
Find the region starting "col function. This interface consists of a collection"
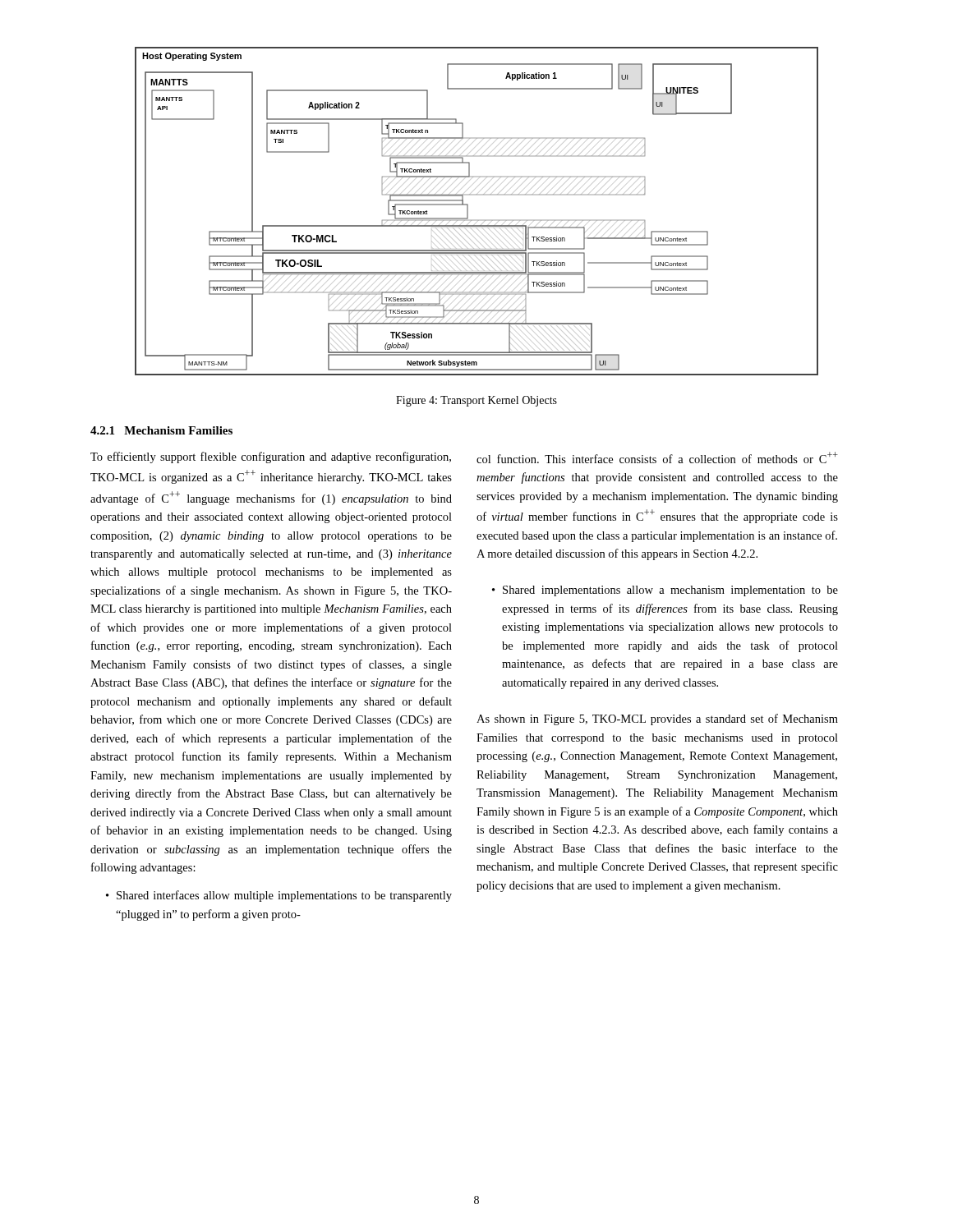point(657,505)
